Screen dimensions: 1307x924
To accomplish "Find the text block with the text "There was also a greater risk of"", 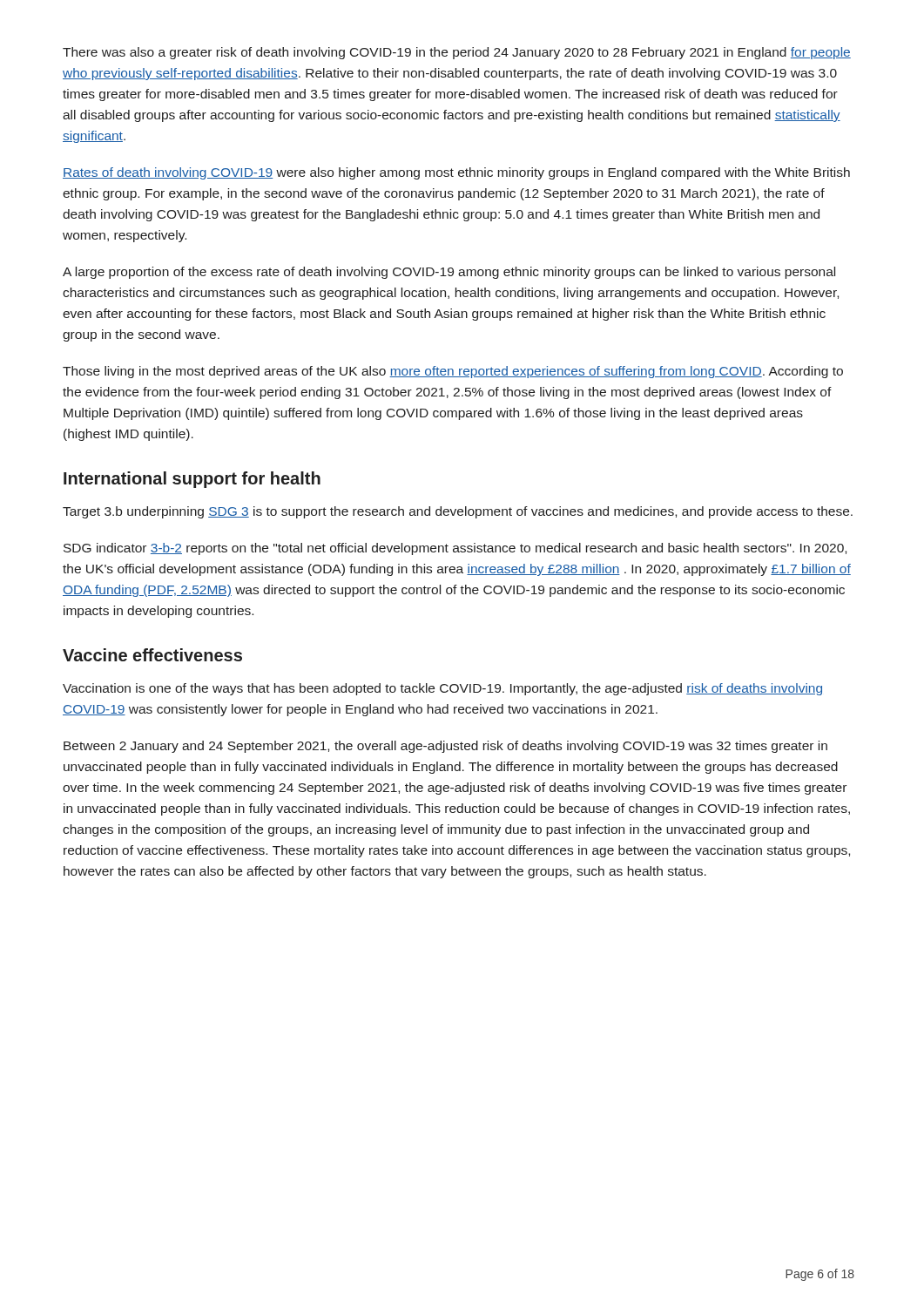I will point(457,94).
